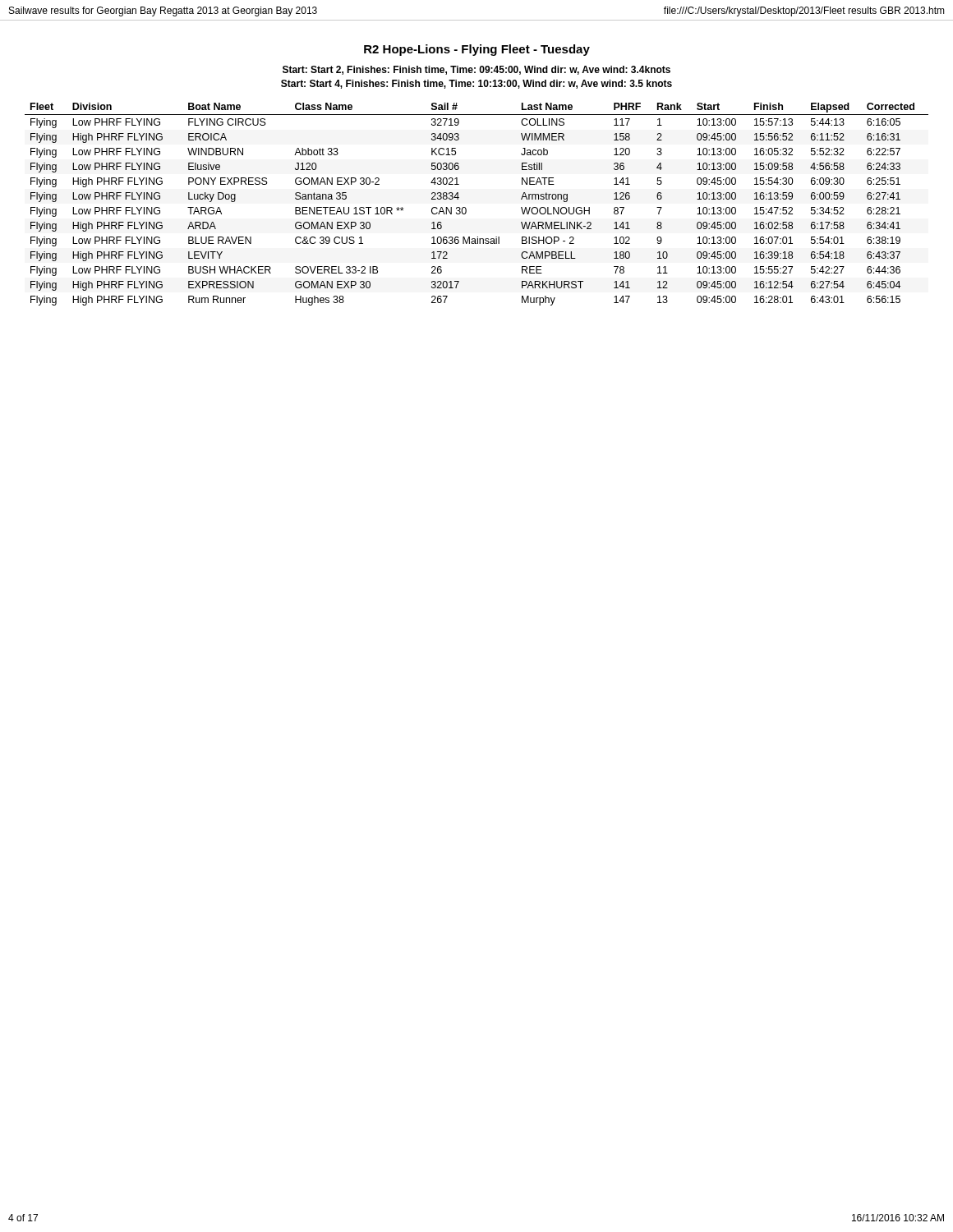Image resolution: width=953 pixels, height=1232 pixels.
Task: Click the passage that begins "Start: Start 4,"
Action: (x=476, y=84)
